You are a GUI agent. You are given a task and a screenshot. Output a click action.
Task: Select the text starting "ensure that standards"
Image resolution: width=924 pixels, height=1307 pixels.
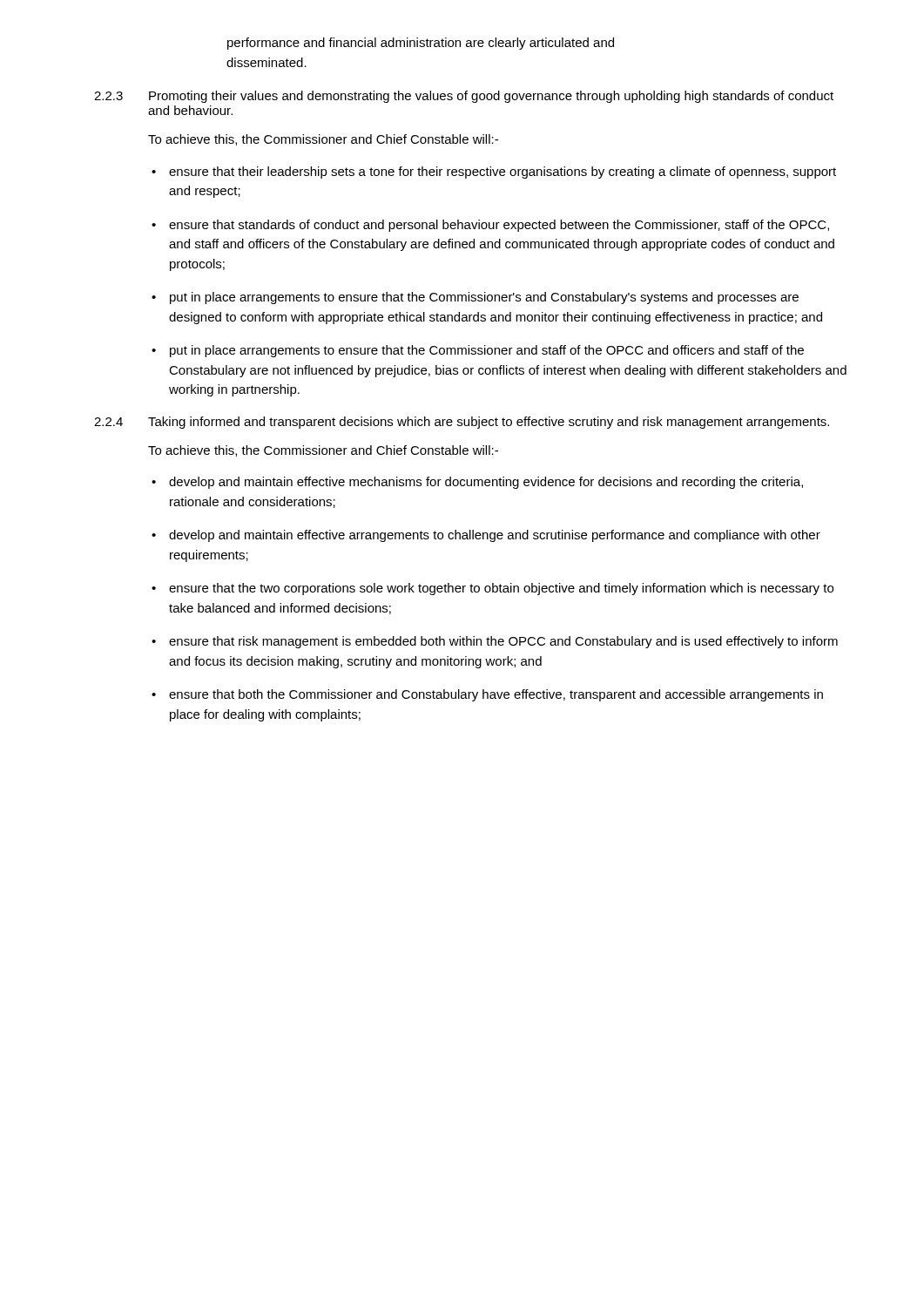pos(501,244)
